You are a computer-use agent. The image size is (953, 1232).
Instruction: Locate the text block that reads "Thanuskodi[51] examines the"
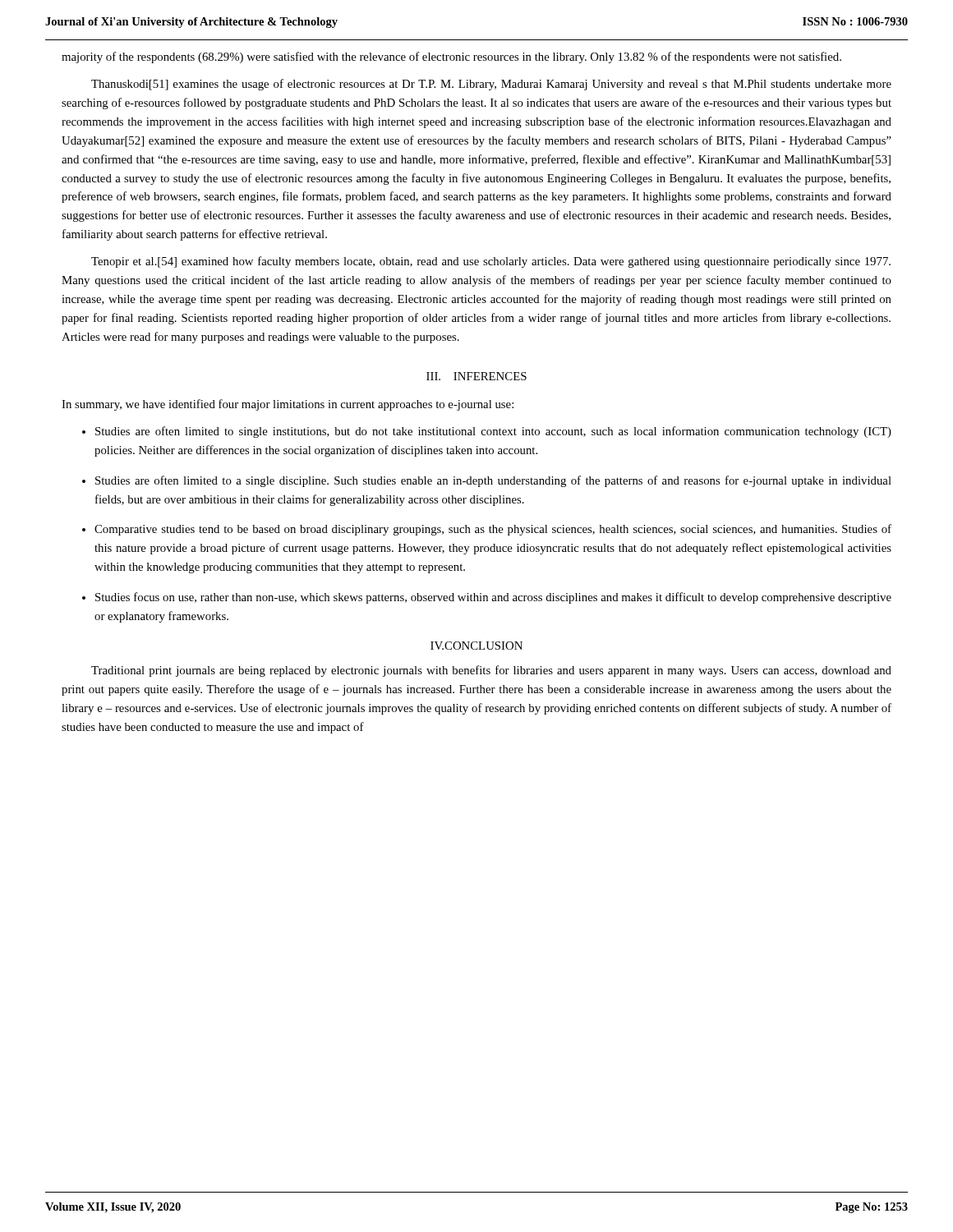click(x=476, y=159)
